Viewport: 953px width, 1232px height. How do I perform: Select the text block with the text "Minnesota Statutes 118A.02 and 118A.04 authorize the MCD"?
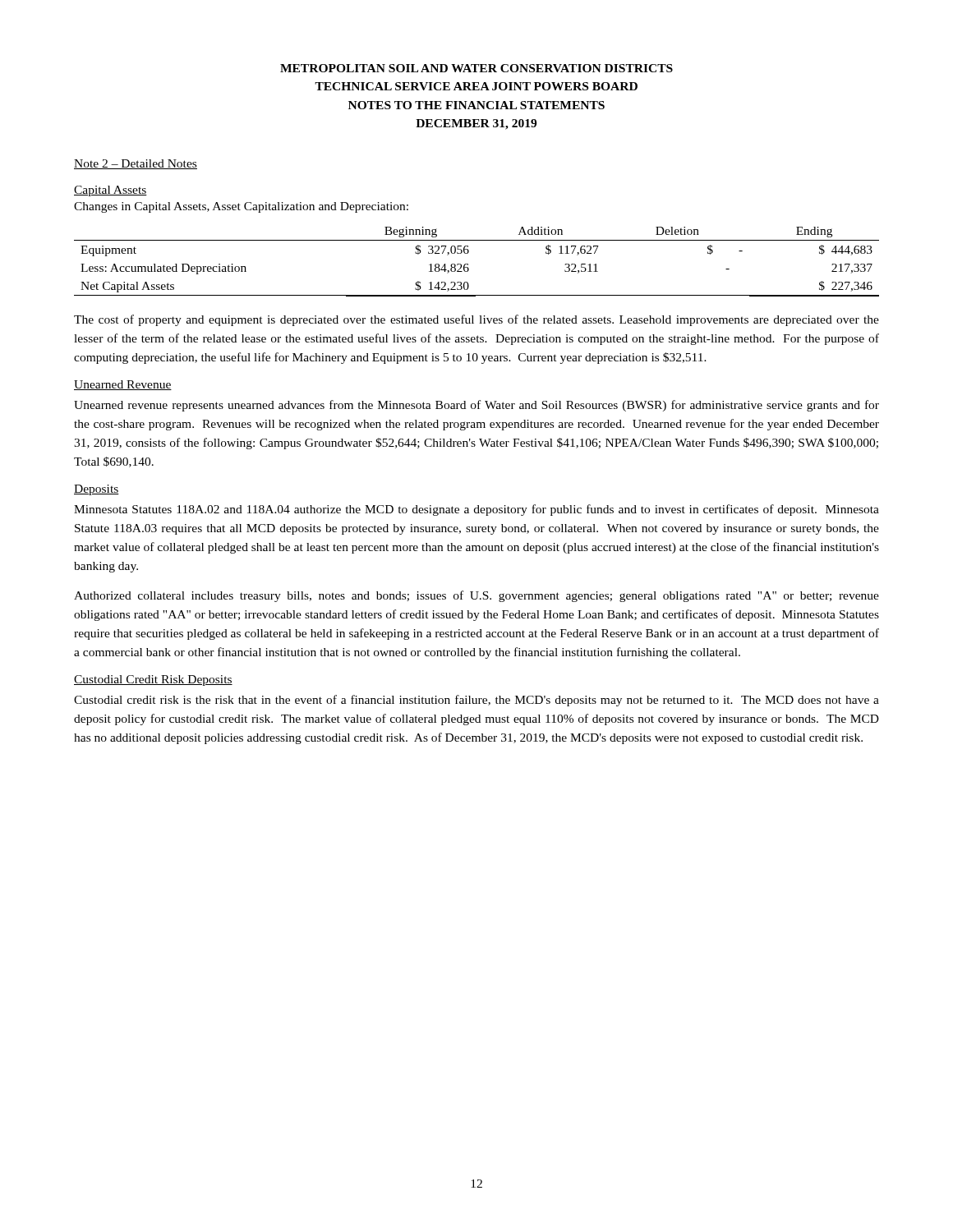coord(476,537)
